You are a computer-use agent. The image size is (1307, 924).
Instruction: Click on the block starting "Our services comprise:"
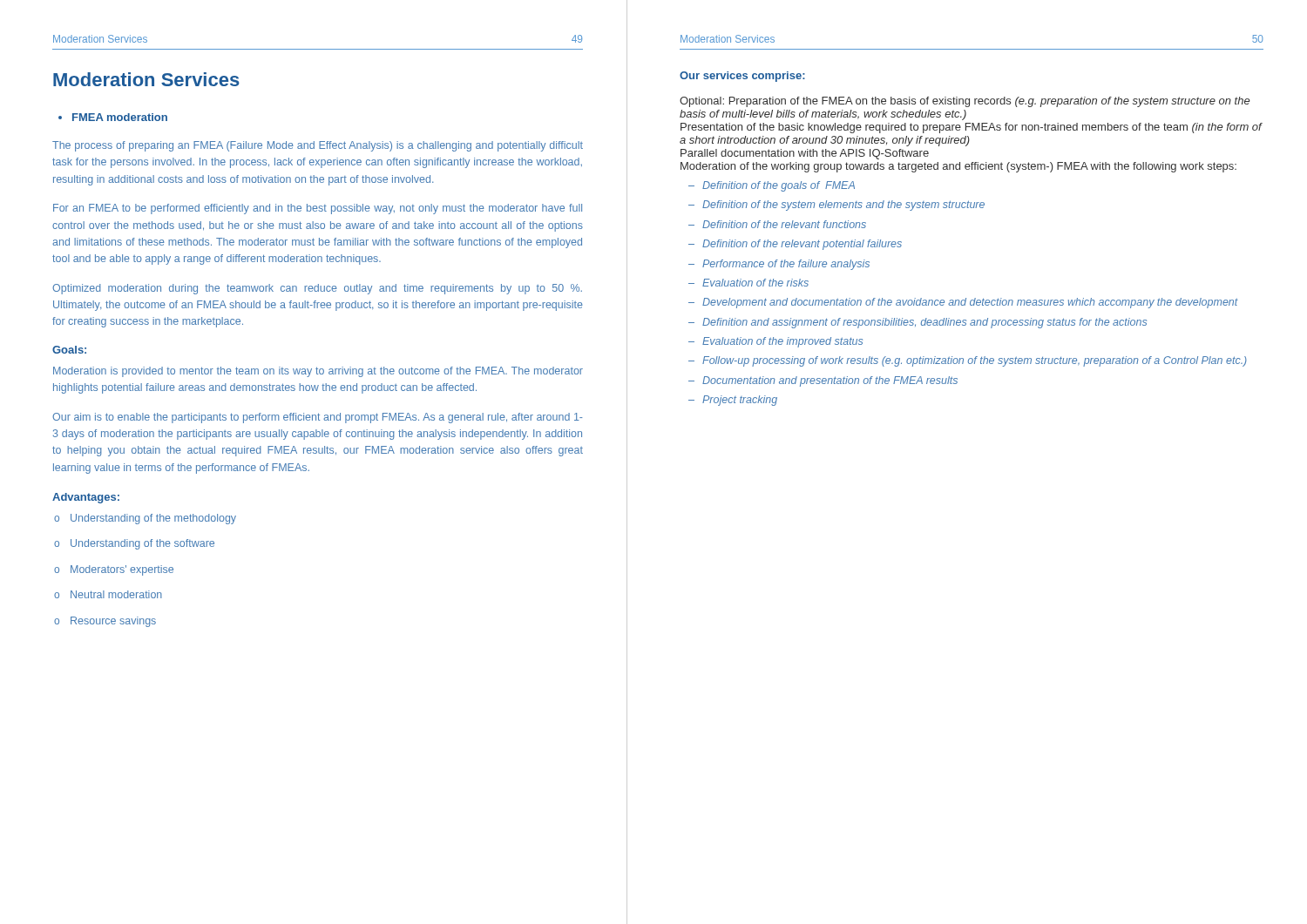742,77
